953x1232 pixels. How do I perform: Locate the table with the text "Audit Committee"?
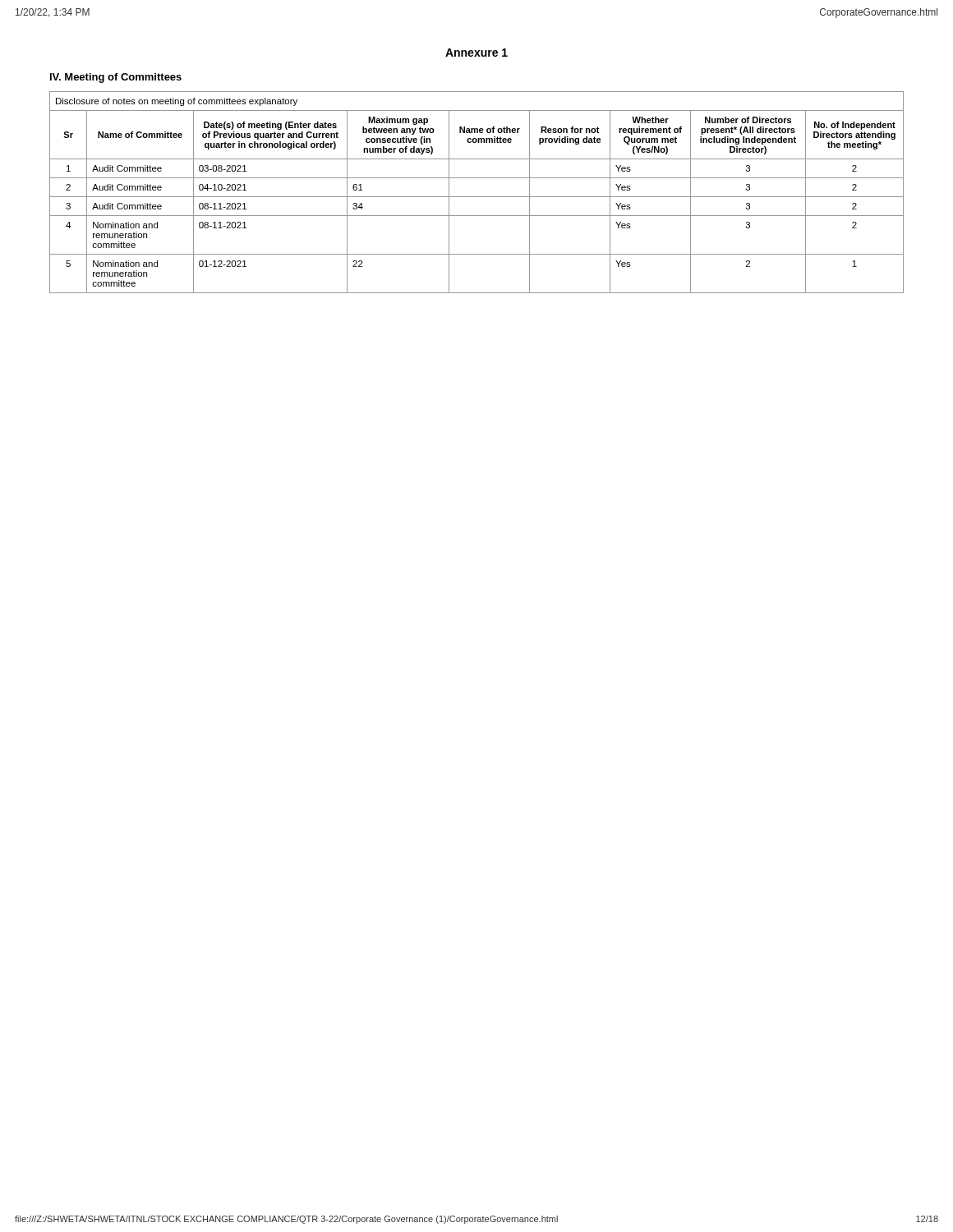click(476, 192)
